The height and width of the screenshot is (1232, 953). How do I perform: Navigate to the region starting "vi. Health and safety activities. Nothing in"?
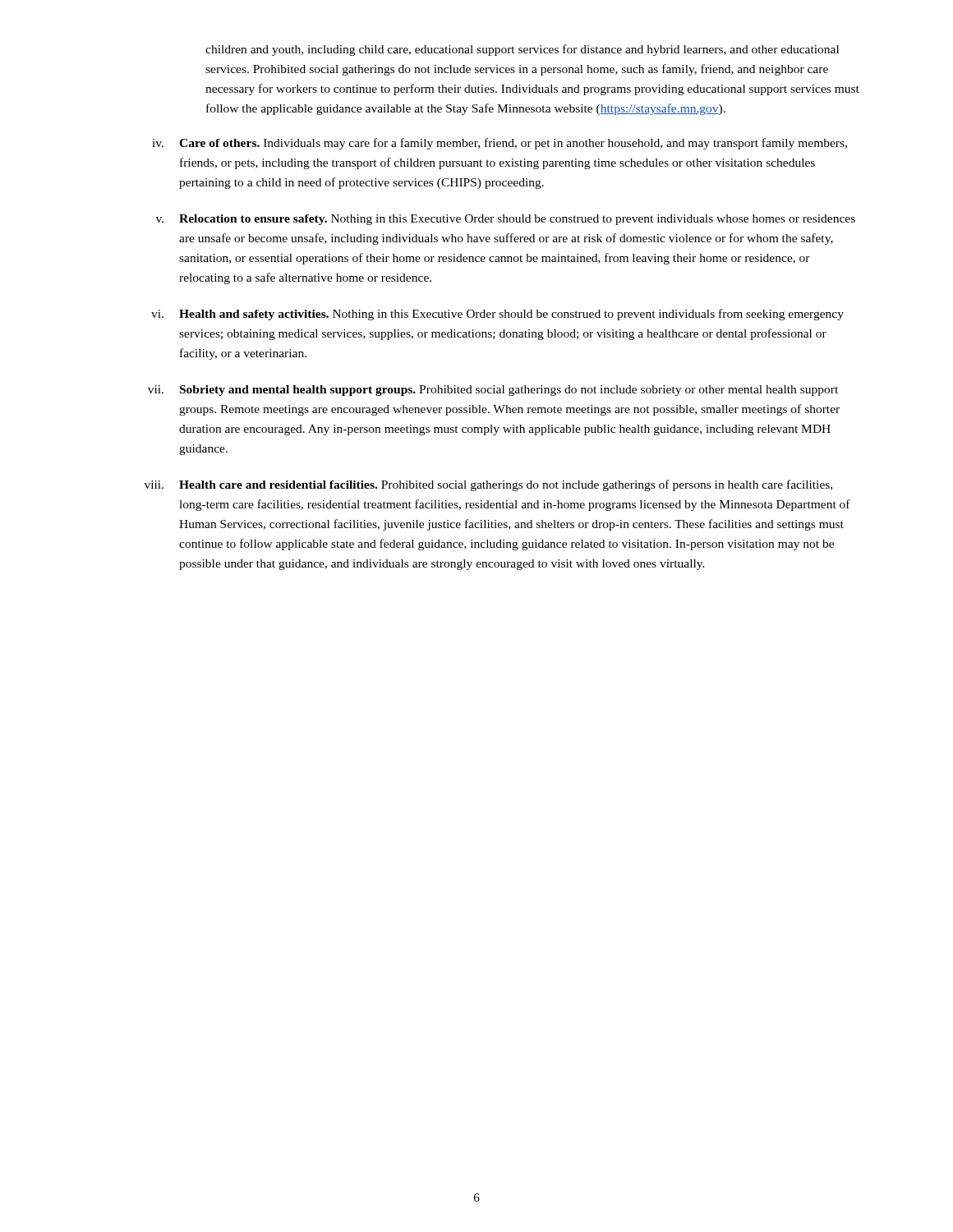(485, 334)
